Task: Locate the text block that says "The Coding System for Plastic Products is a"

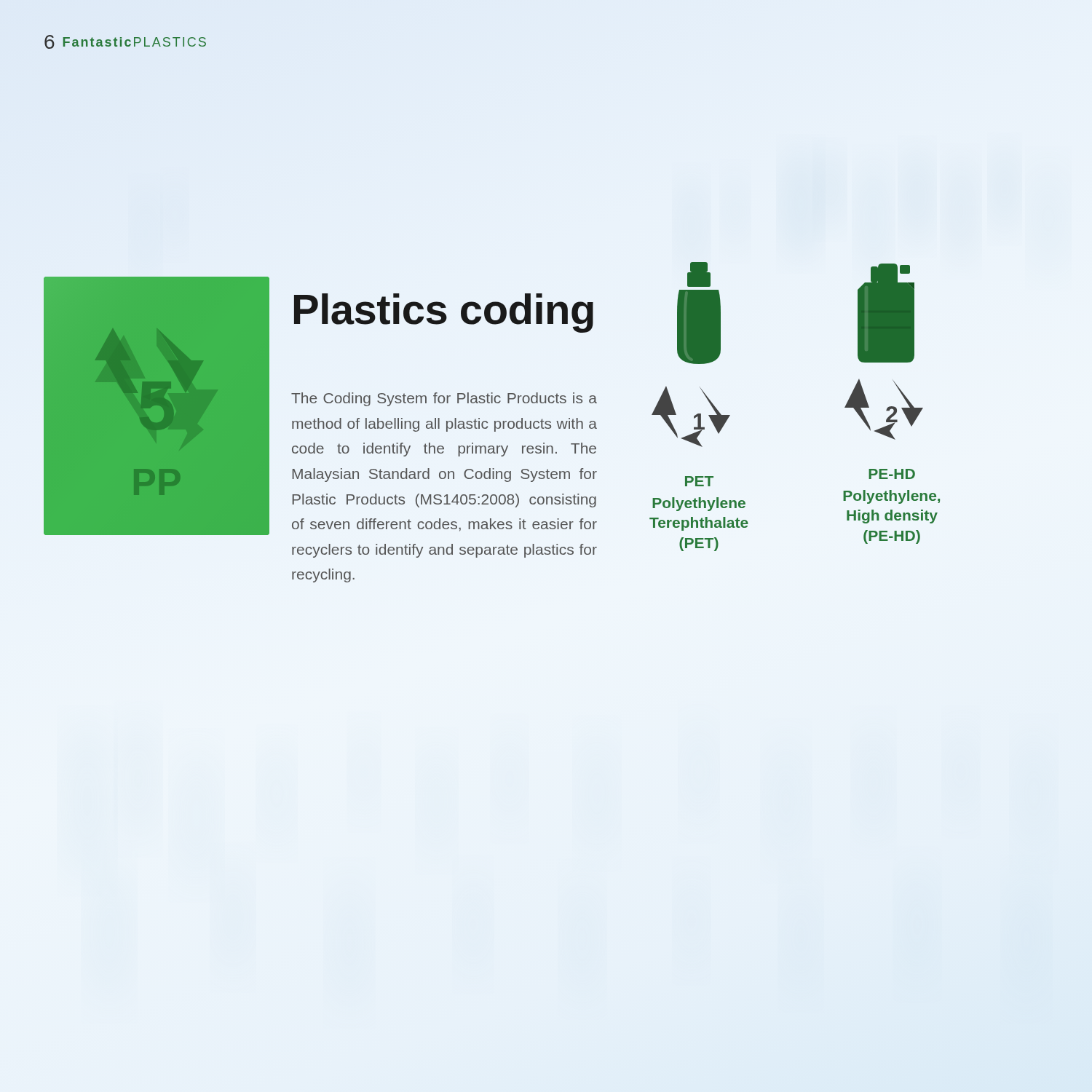Action: click(x=444, y=486)
